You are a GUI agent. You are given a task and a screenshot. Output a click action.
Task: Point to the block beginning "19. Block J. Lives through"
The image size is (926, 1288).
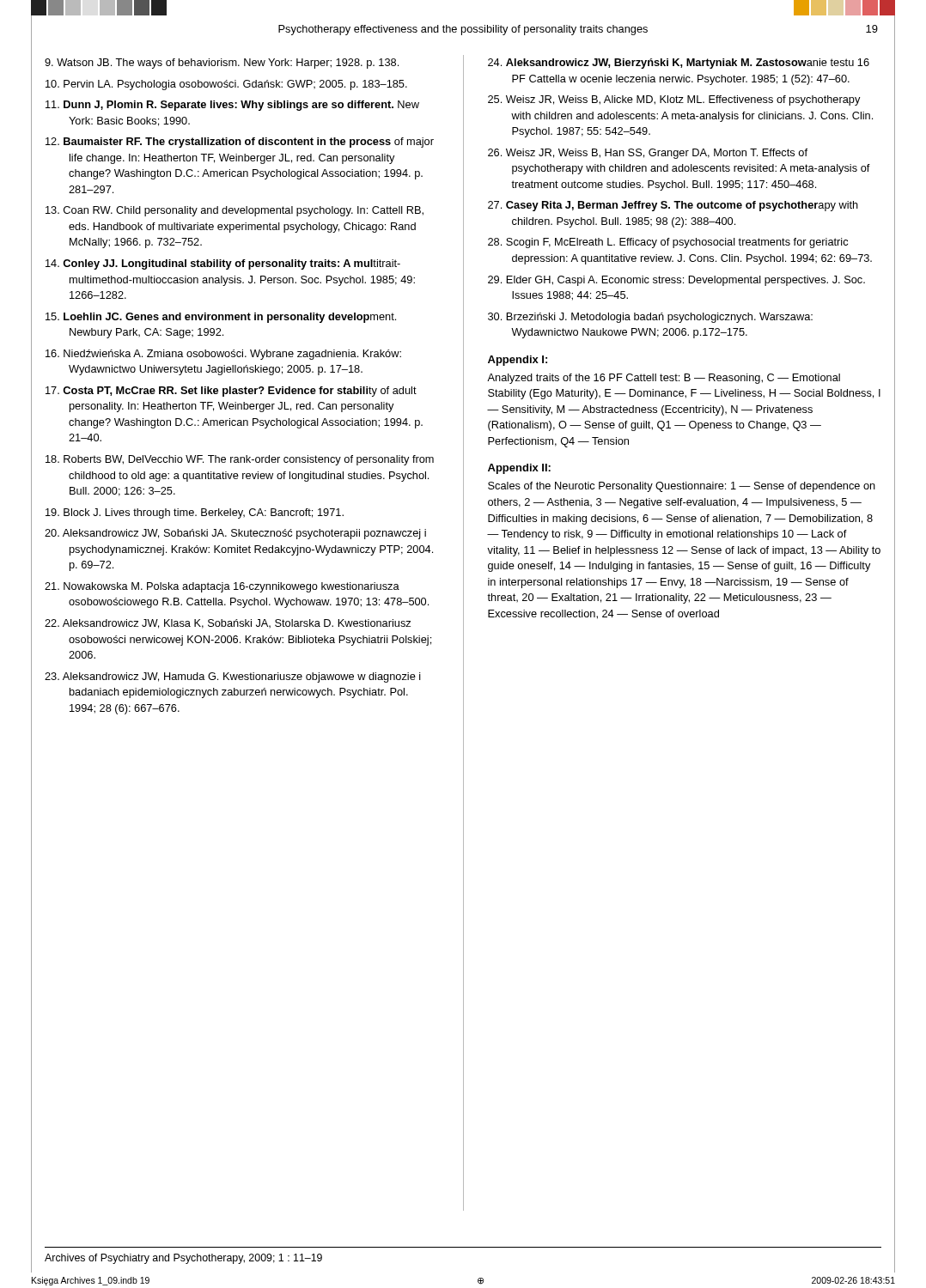click(195, 512)
